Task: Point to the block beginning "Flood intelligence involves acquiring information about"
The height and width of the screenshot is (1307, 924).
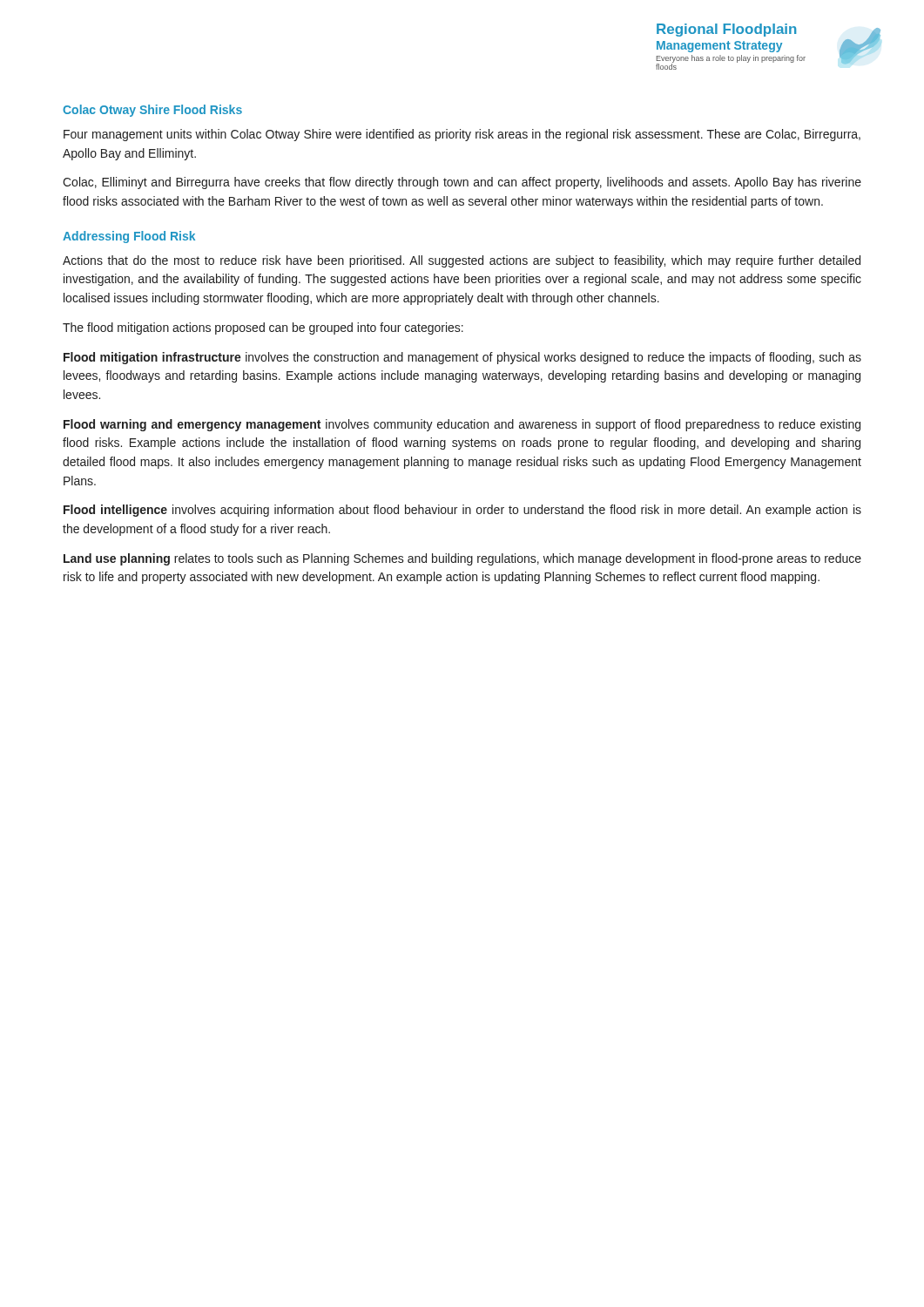Action: tap(462, 519)
